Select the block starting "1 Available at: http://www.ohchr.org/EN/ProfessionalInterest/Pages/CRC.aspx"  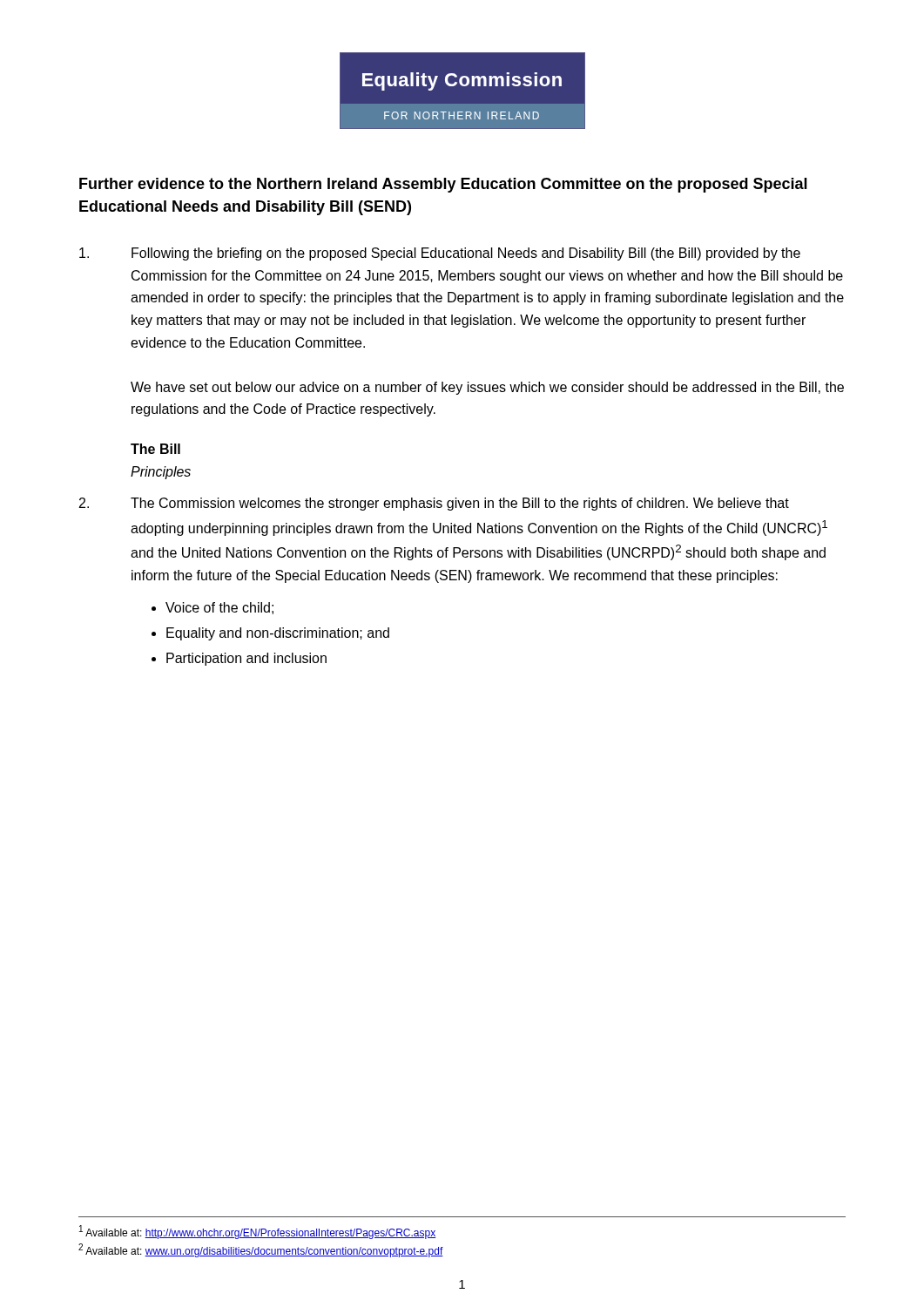(257, 1232)
